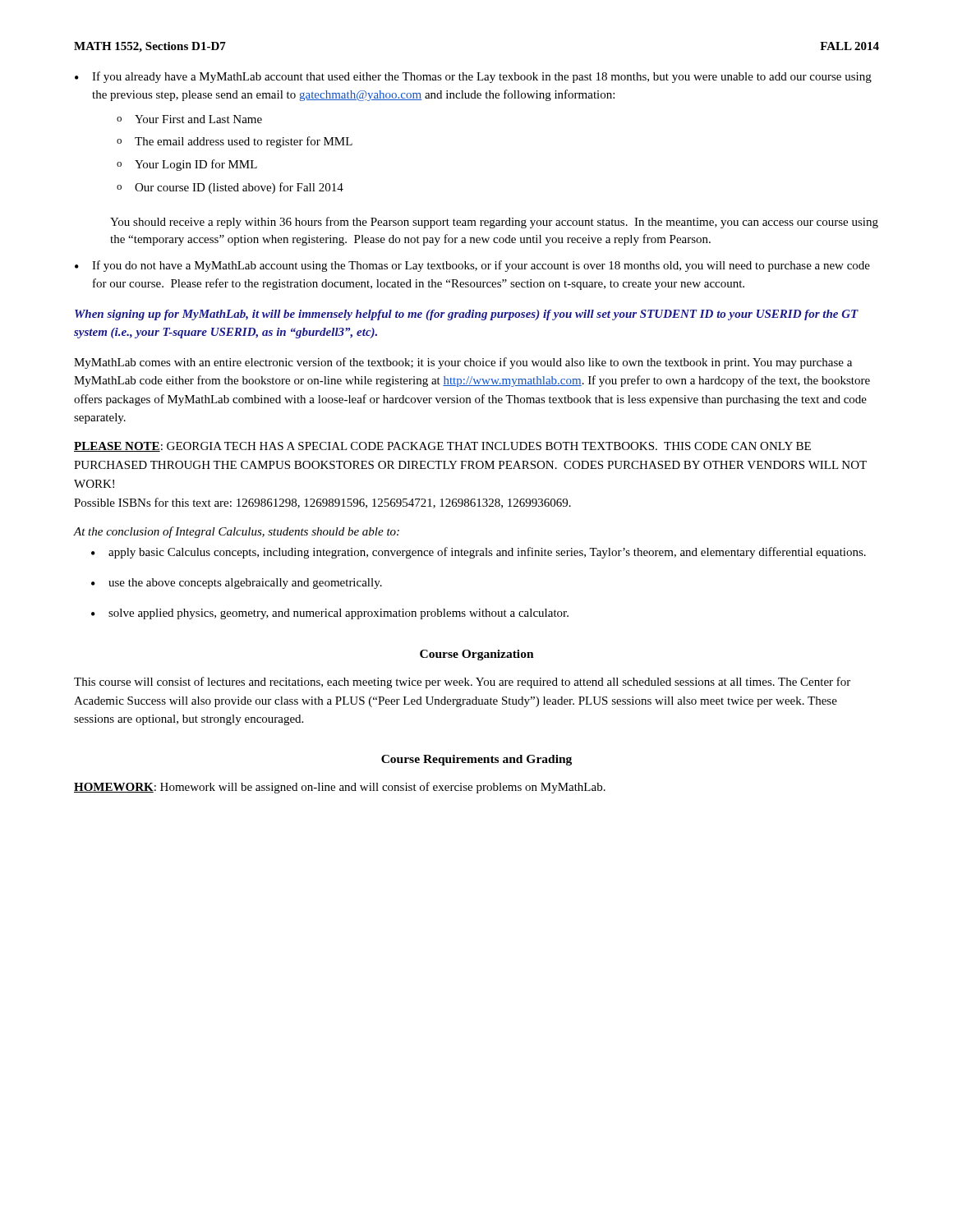Image resolution: width=953 pixels, height=1232 pixels.
Task: Navigate to the region starting "• If you do not have"
Action: pos(476,275)
